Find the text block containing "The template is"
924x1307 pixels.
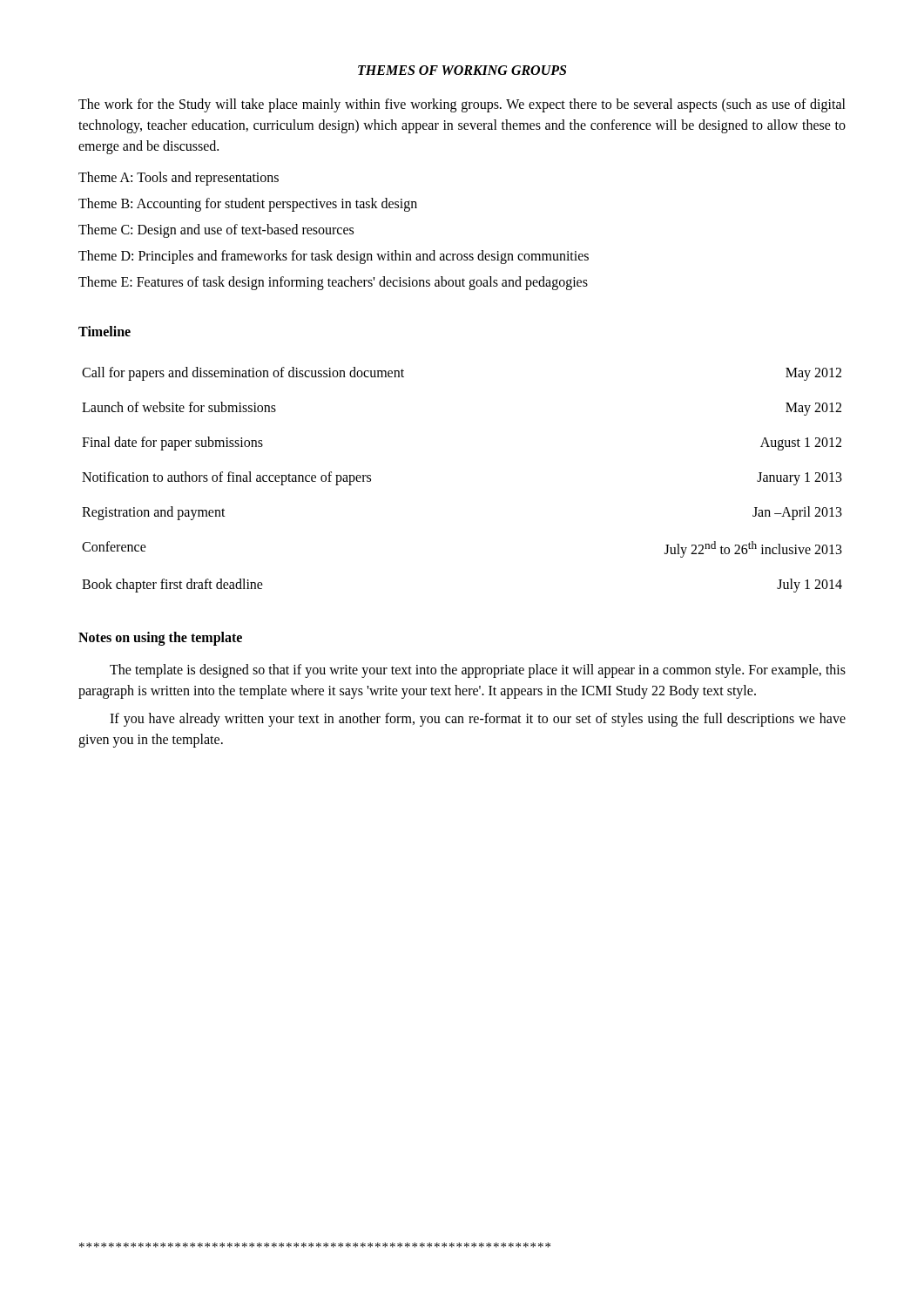[462, 680]
